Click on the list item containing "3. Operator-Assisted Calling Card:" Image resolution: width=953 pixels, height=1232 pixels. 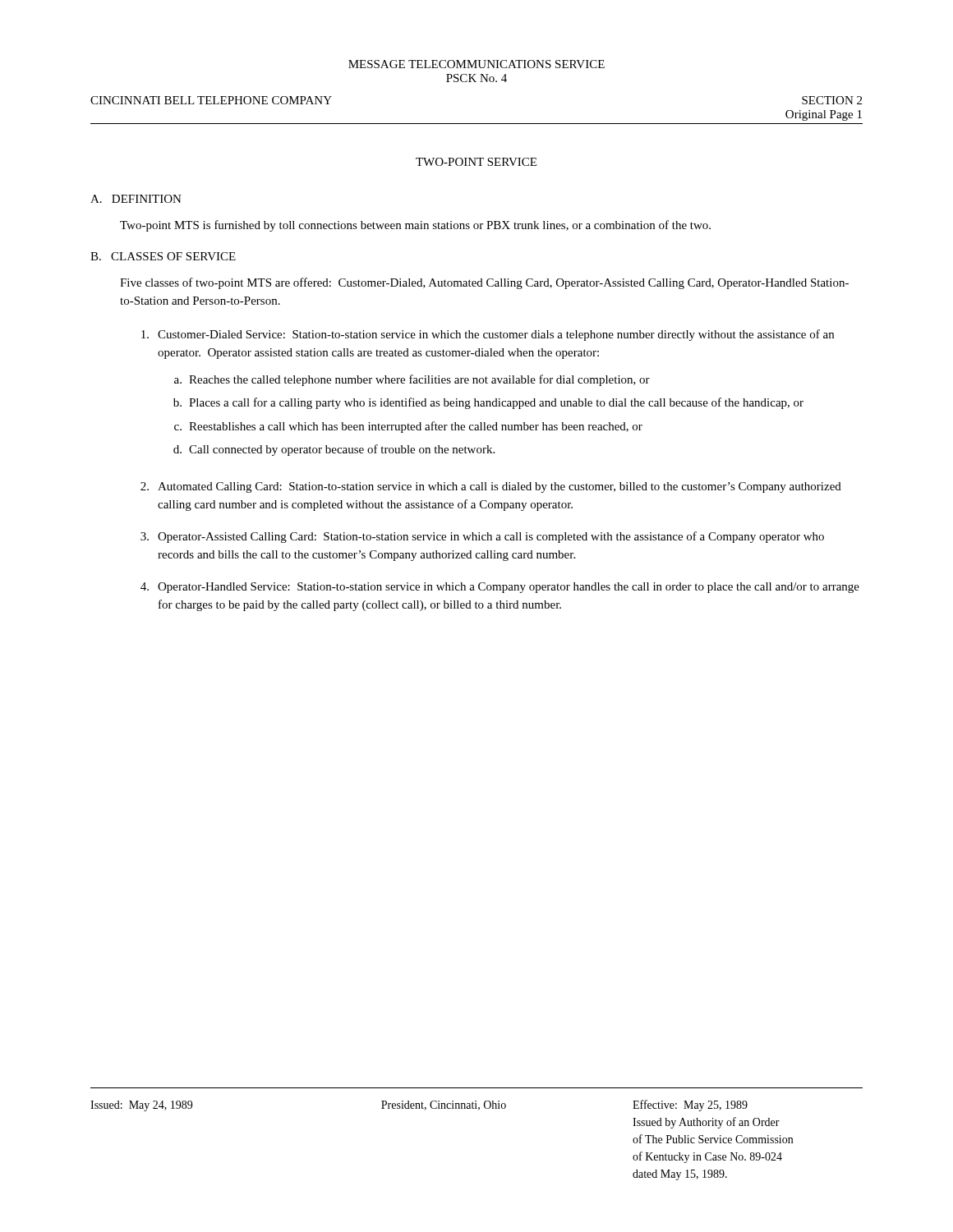(491, 545)
